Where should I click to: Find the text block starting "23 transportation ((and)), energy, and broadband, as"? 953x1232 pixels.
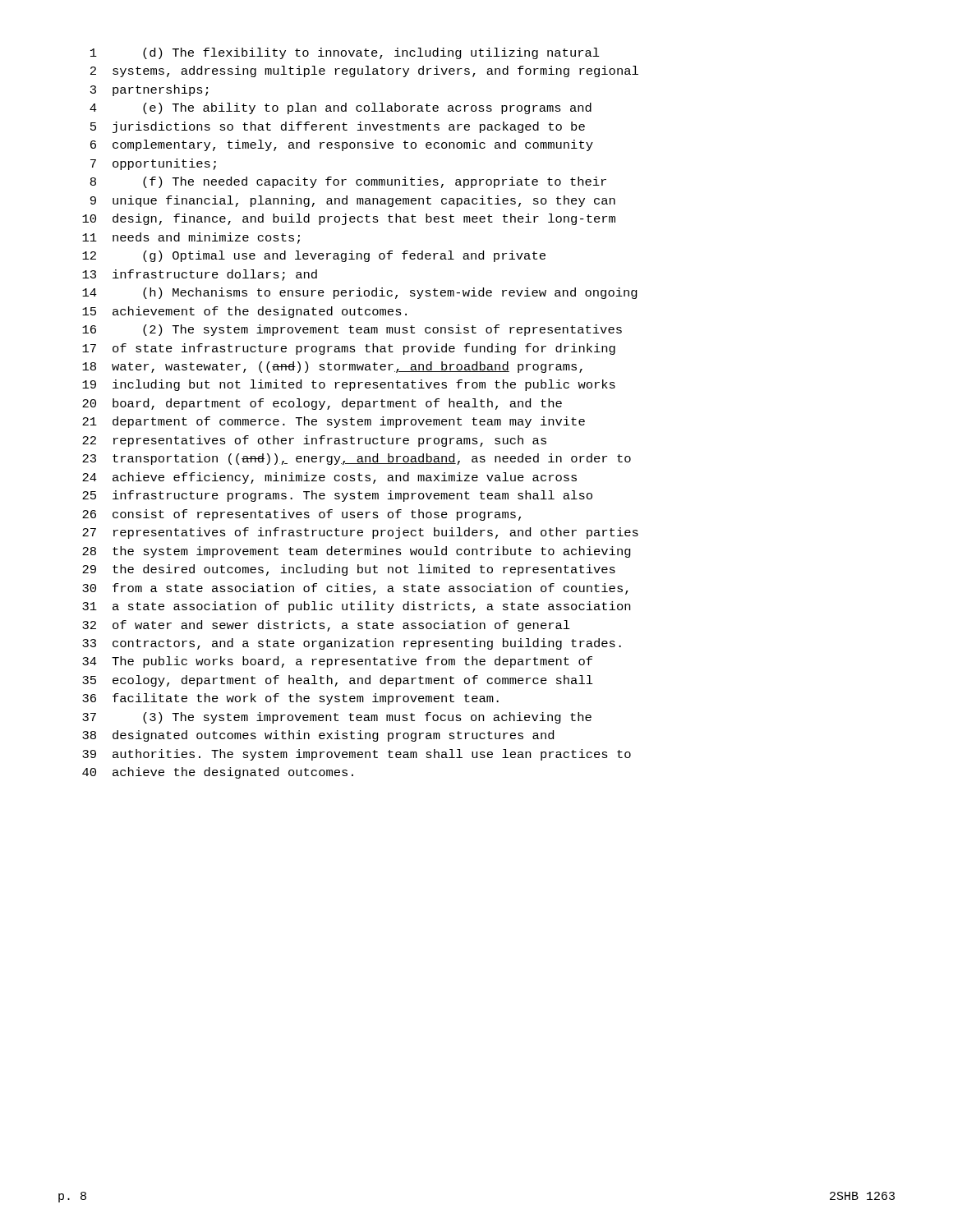[x=476, y=460]
